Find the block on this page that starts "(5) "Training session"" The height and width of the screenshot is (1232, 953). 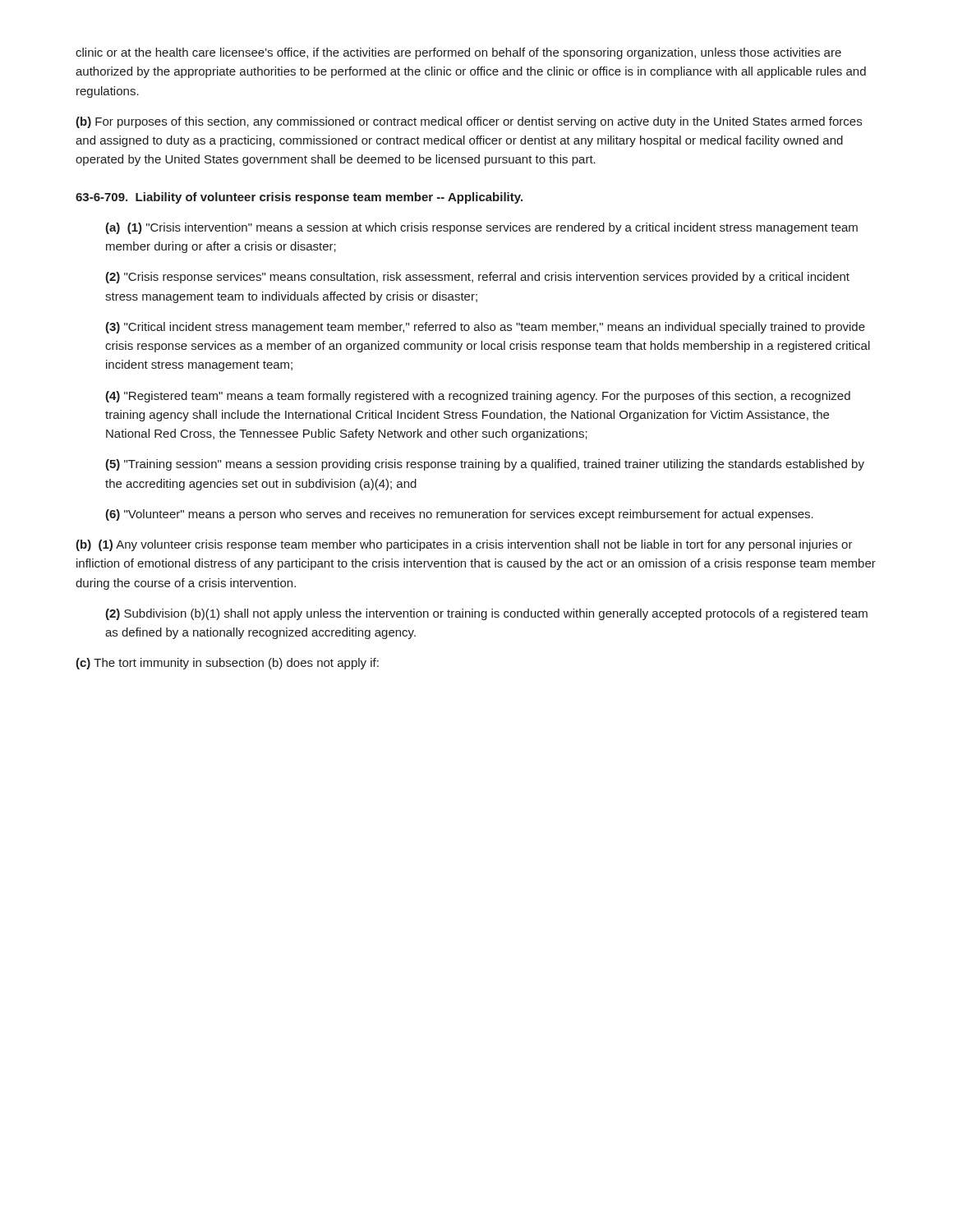pyautogui.click(x=485, y=473)
